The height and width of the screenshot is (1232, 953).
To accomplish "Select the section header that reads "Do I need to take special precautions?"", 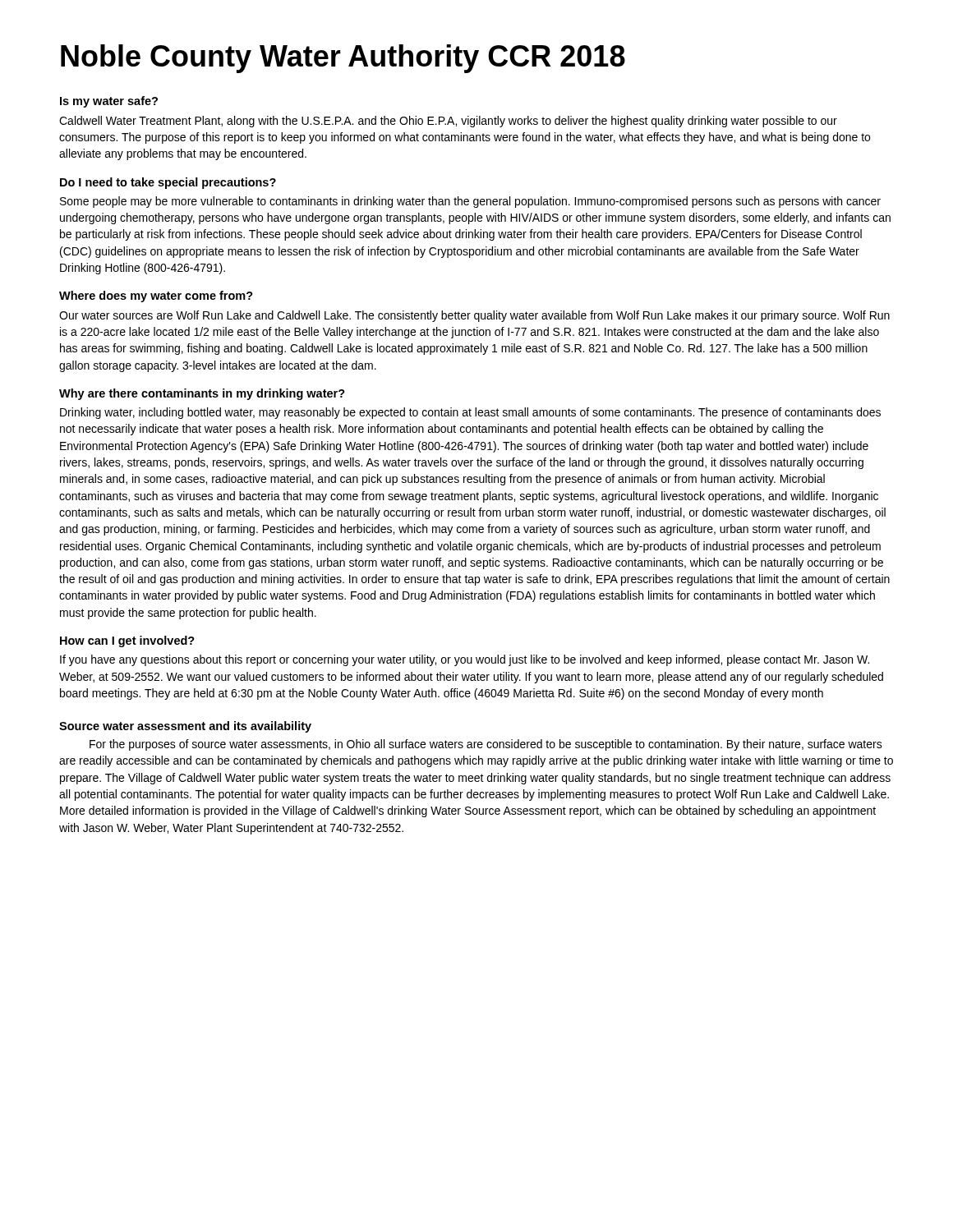I will tap(168, 183).
